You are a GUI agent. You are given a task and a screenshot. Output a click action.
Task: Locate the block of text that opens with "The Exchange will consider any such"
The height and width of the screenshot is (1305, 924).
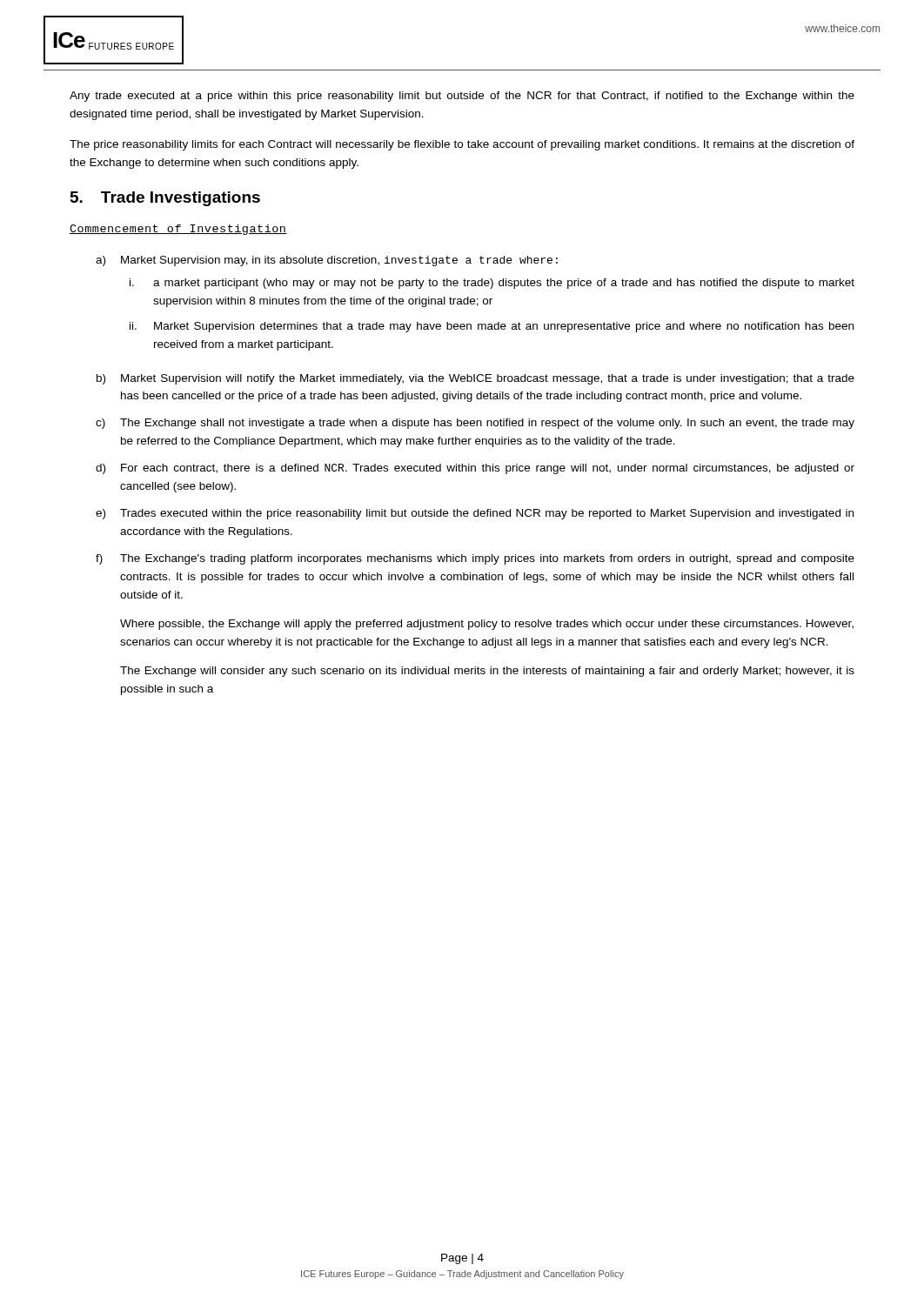tap(487, 679)
